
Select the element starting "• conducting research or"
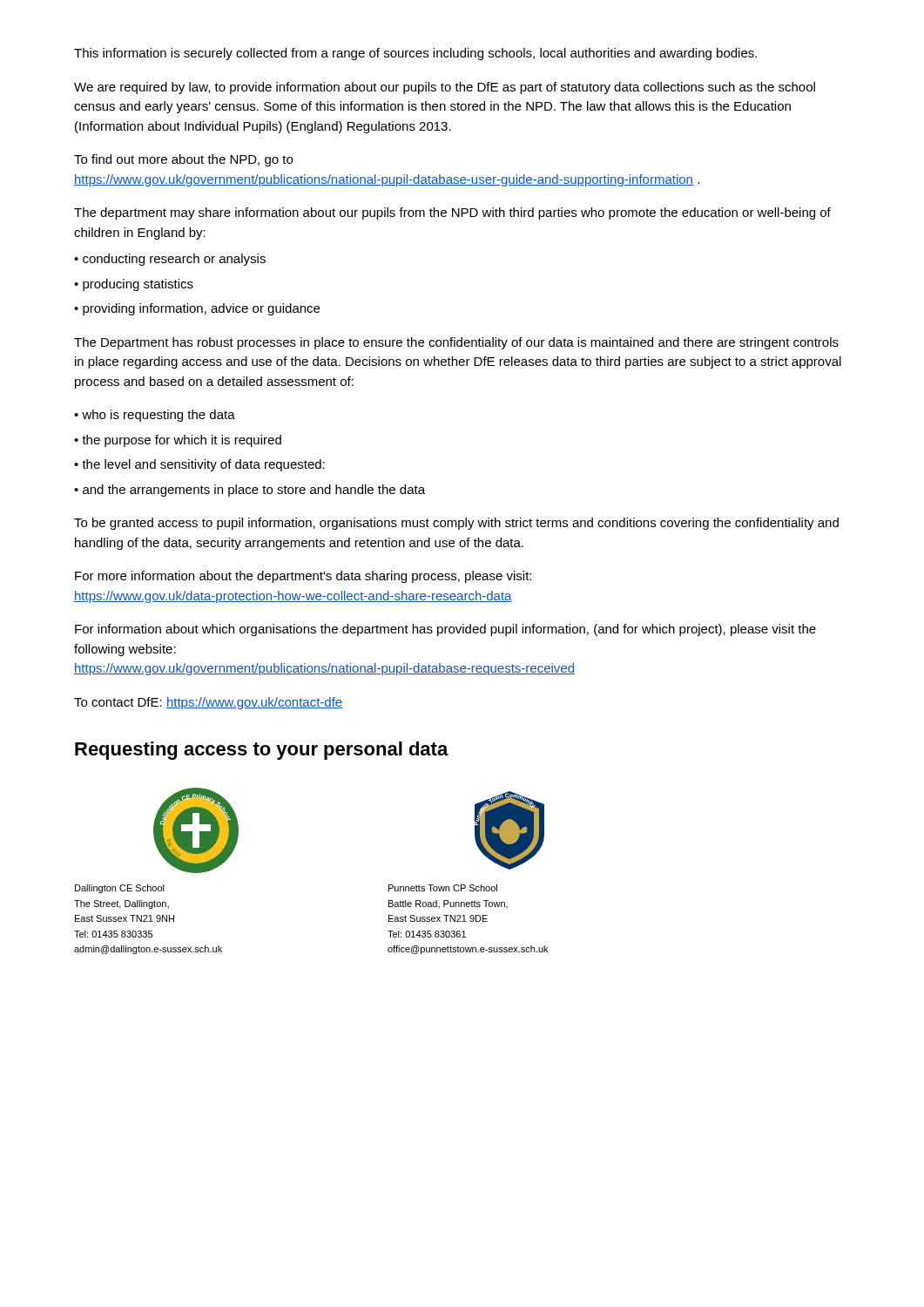170,258
